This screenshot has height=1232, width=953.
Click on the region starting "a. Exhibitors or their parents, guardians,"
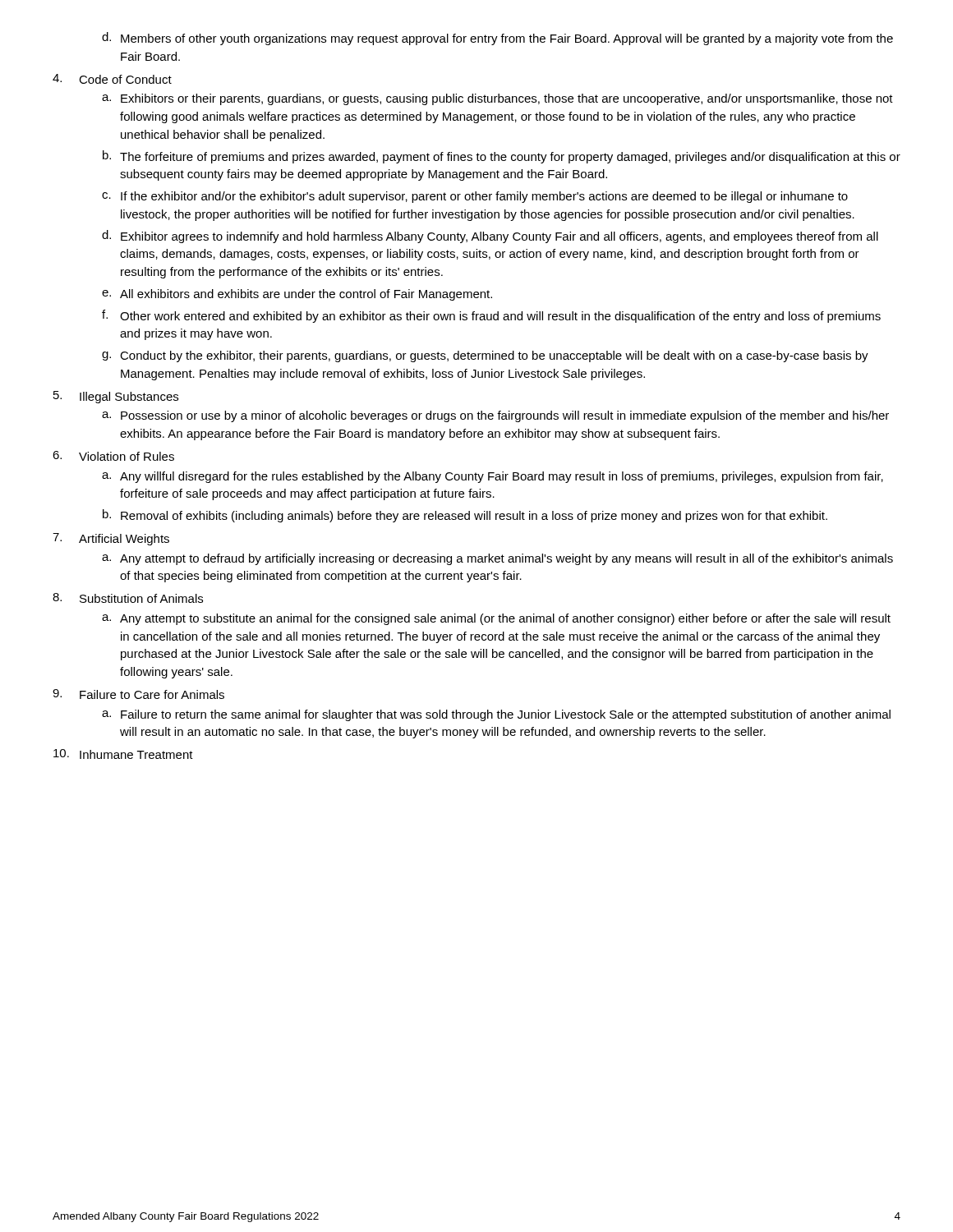click(501, 116)
